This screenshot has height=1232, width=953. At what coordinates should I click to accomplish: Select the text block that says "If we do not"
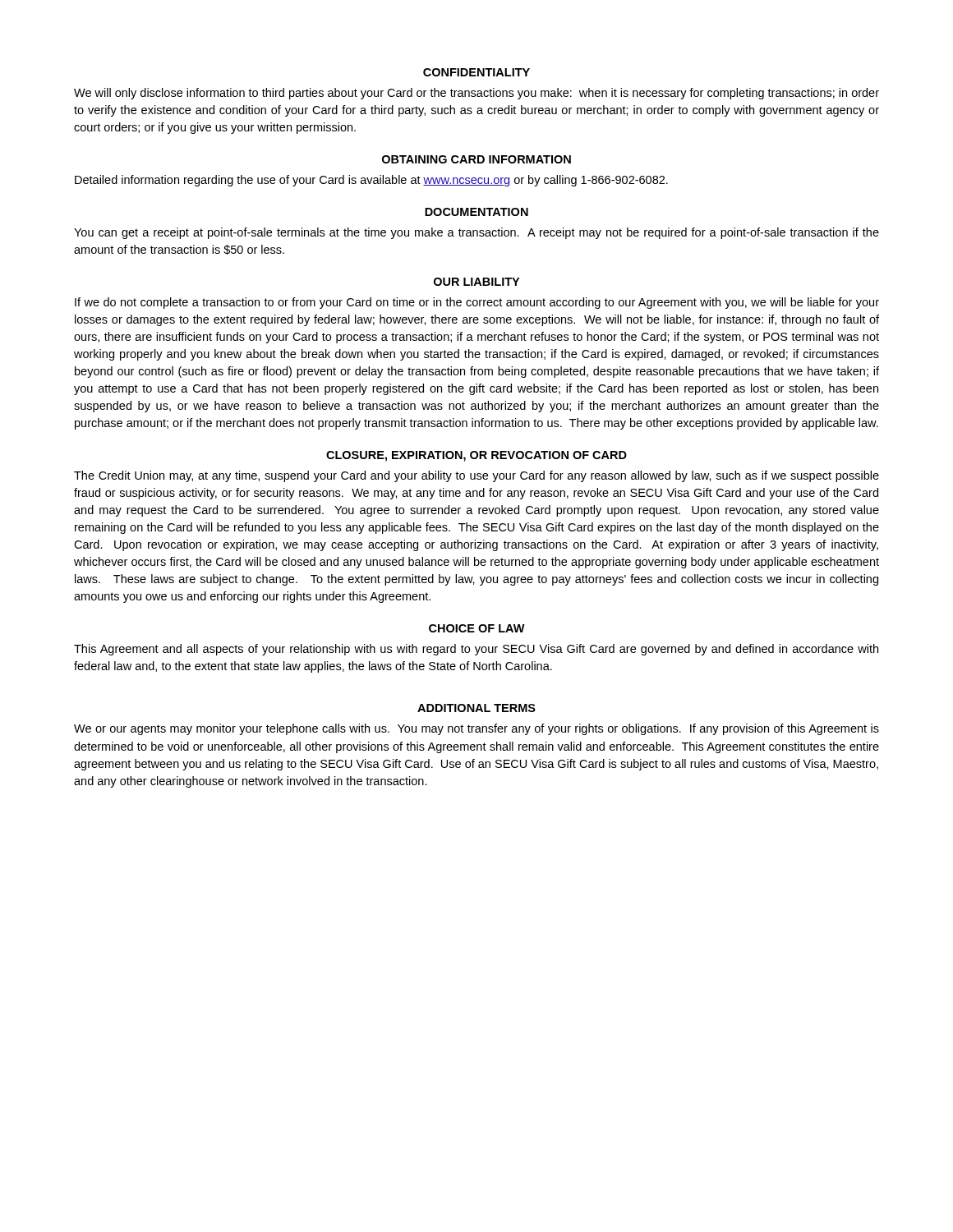tap(476, 363)
